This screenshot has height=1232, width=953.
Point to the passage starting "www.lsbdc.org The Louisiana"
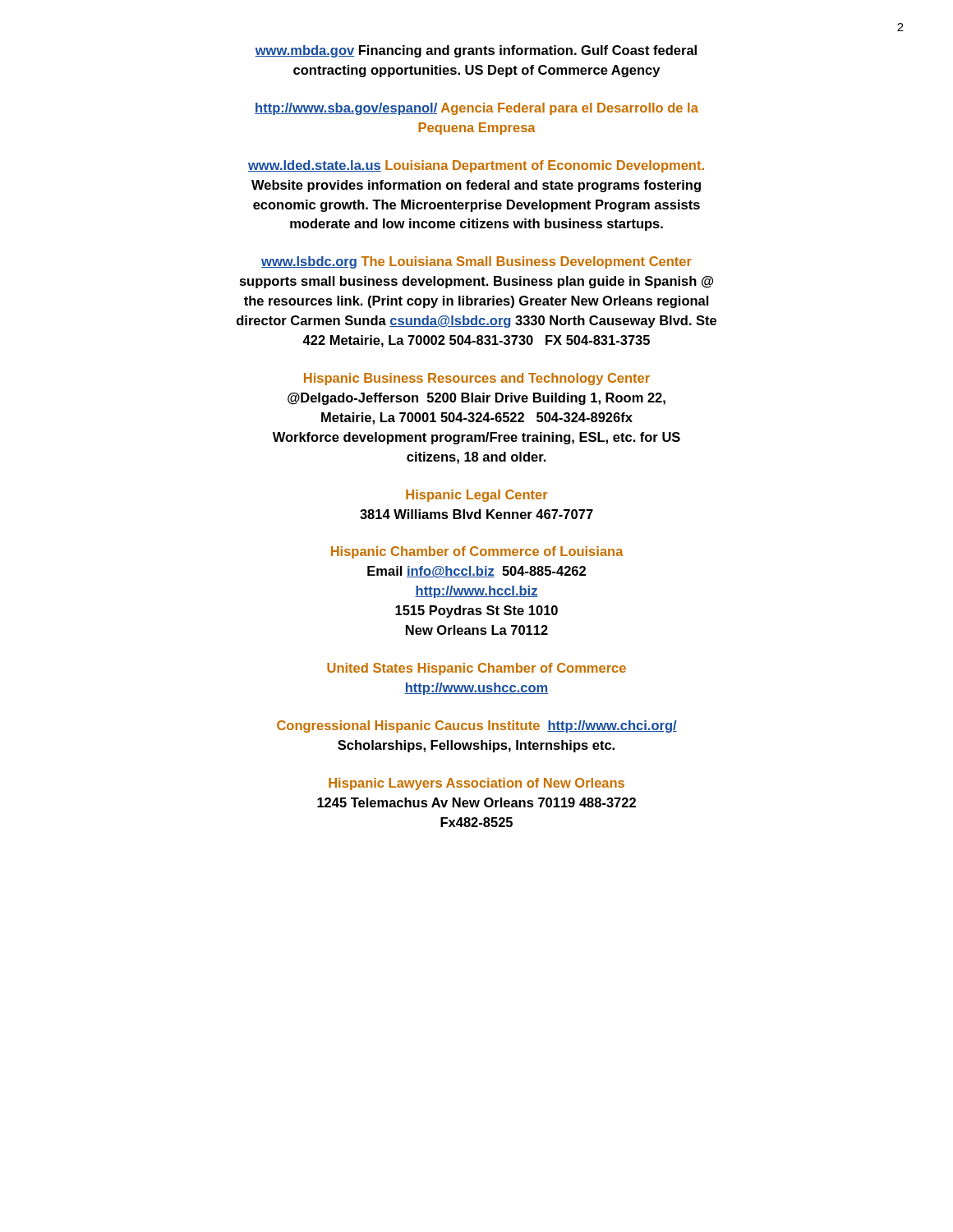pyautogui.click(x=476, y=301)
